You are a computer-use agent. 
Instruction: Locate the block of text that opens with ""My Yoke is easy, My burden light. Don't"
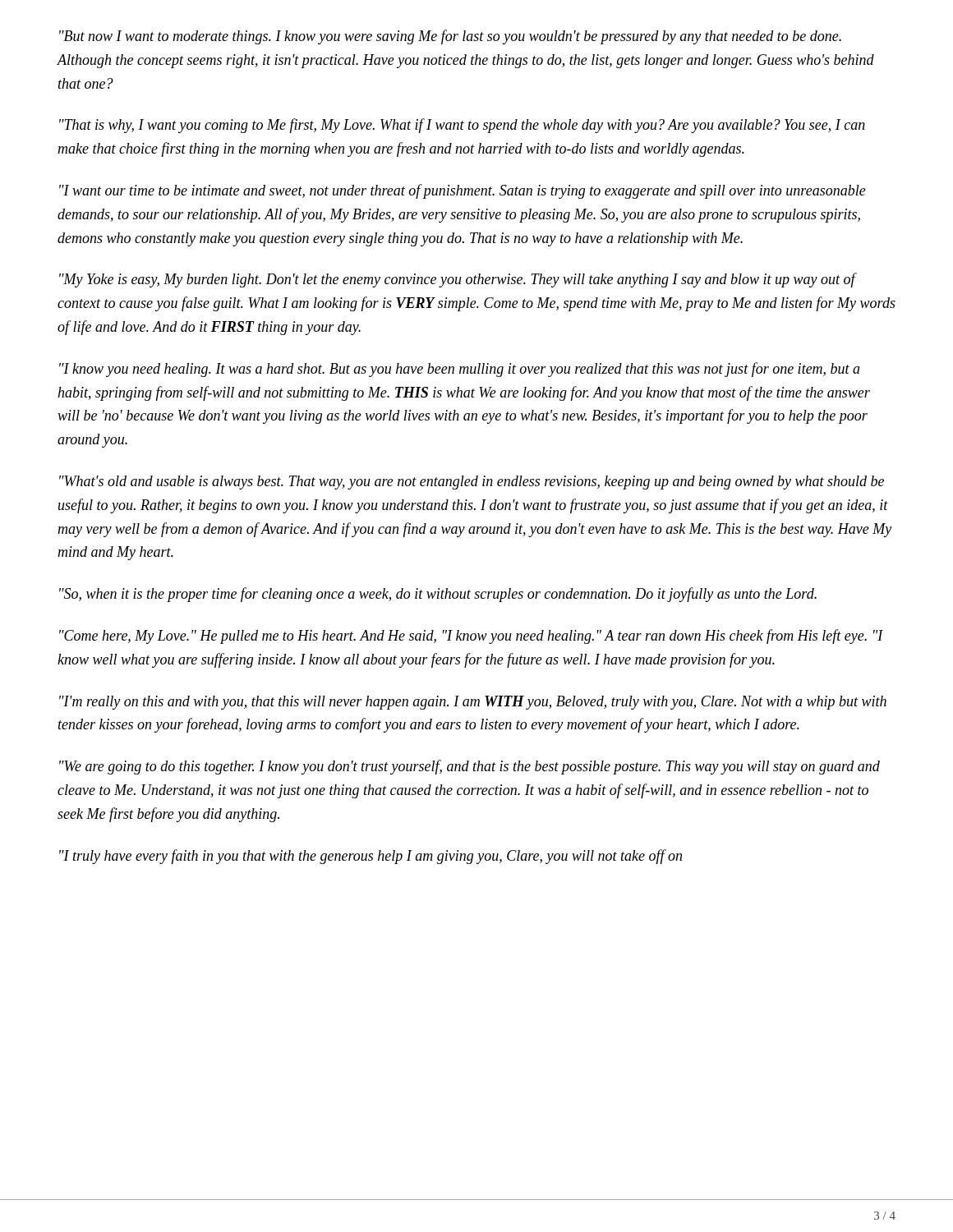tap(476, 303)
